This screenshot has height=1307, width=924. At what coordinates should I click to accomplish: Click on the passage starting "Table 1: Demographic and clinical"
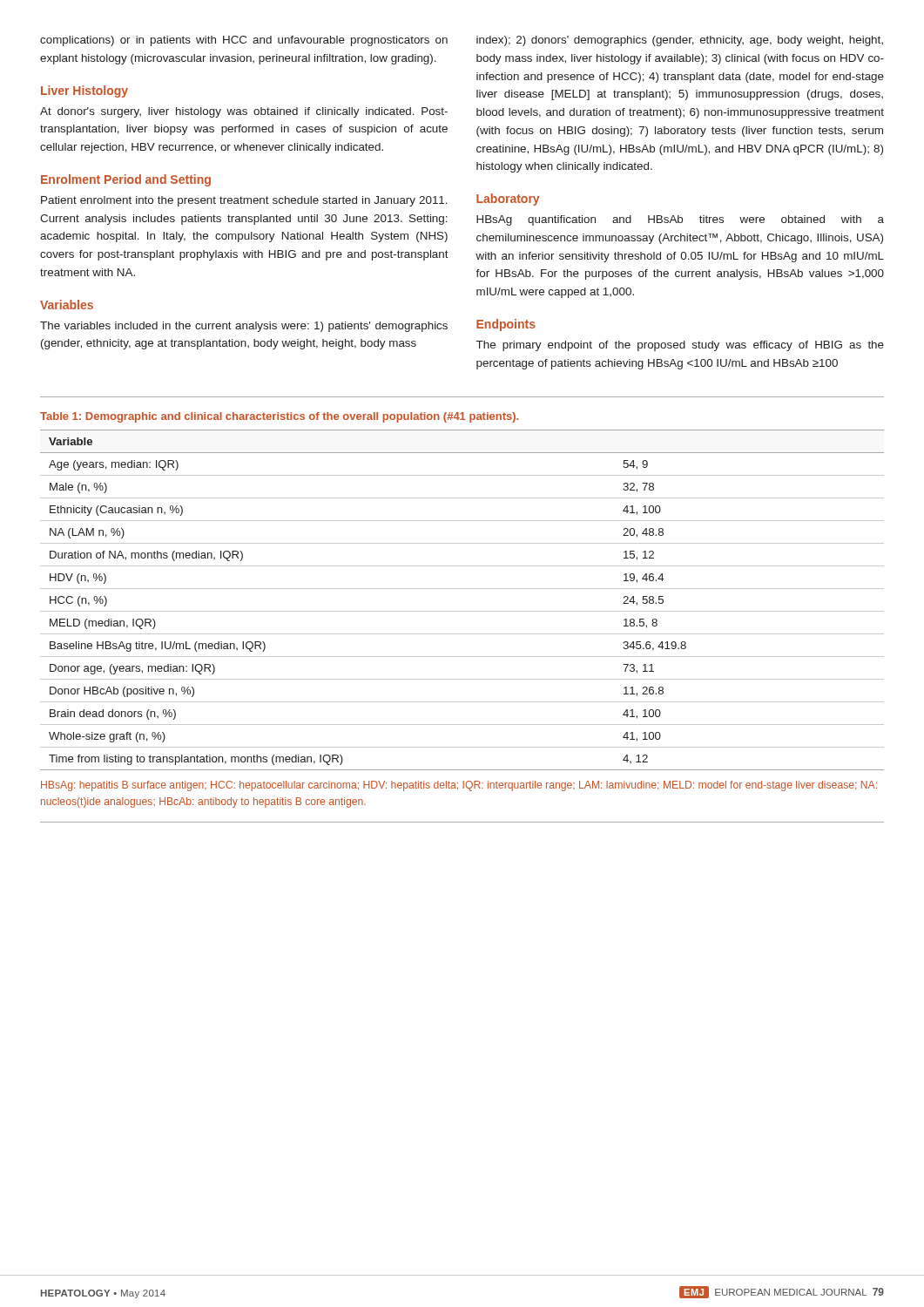tap(280, 417)
